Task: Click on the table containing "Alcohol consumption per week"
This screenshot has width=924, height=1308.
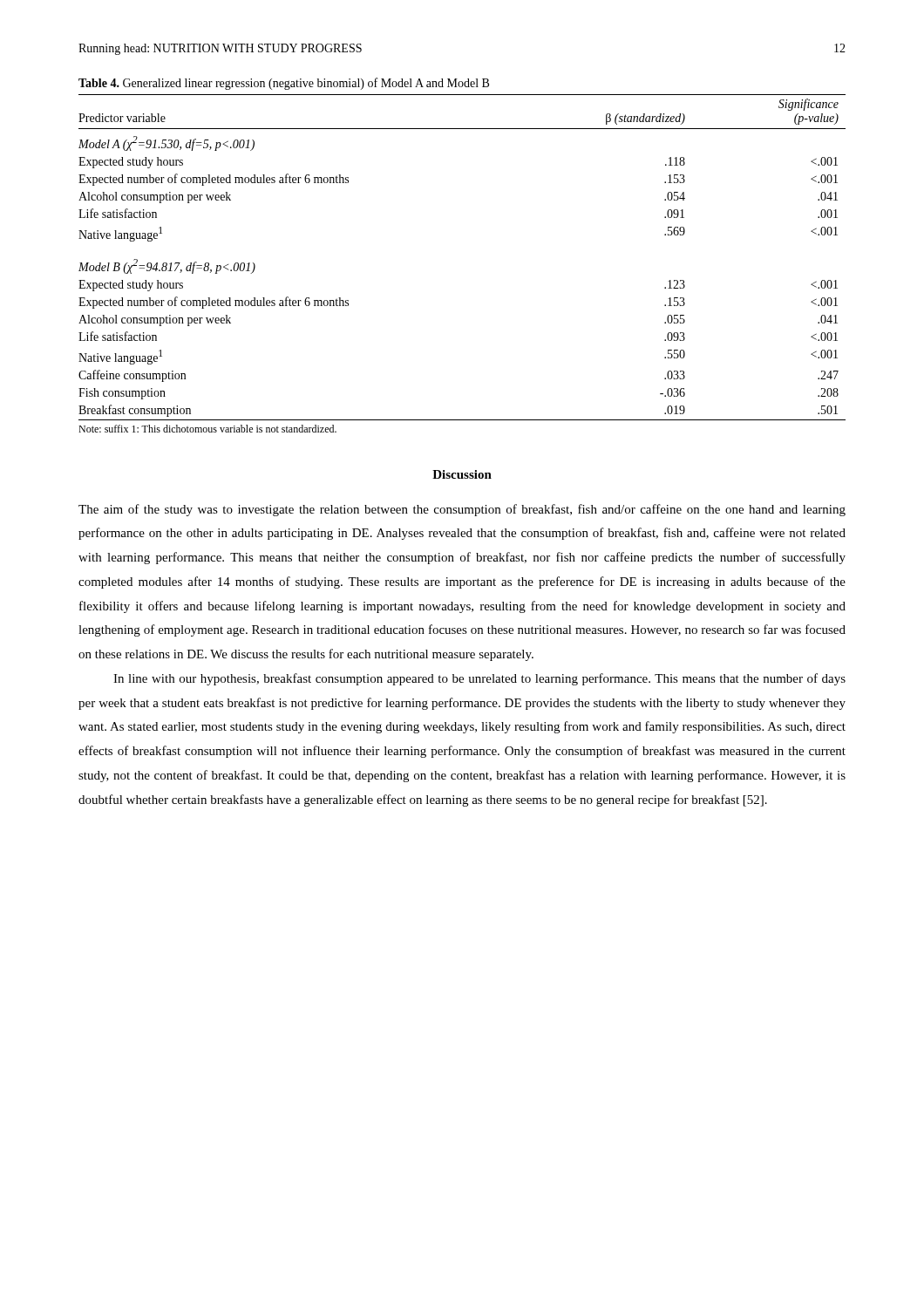Action: pos(462,265)
